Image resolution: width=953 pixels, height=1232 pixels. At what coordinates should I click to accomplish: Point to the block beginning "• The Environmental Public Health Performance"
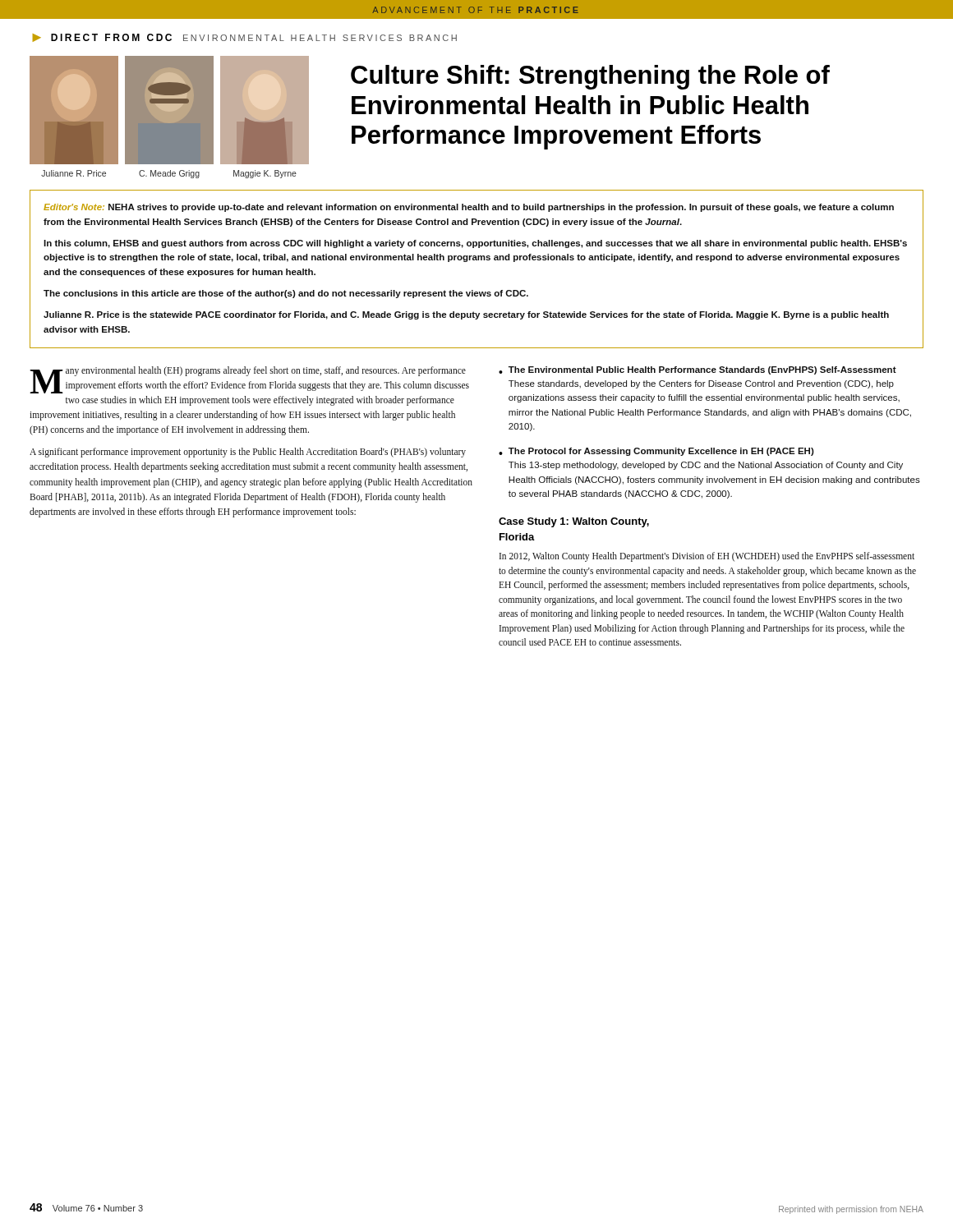[711, 398]
